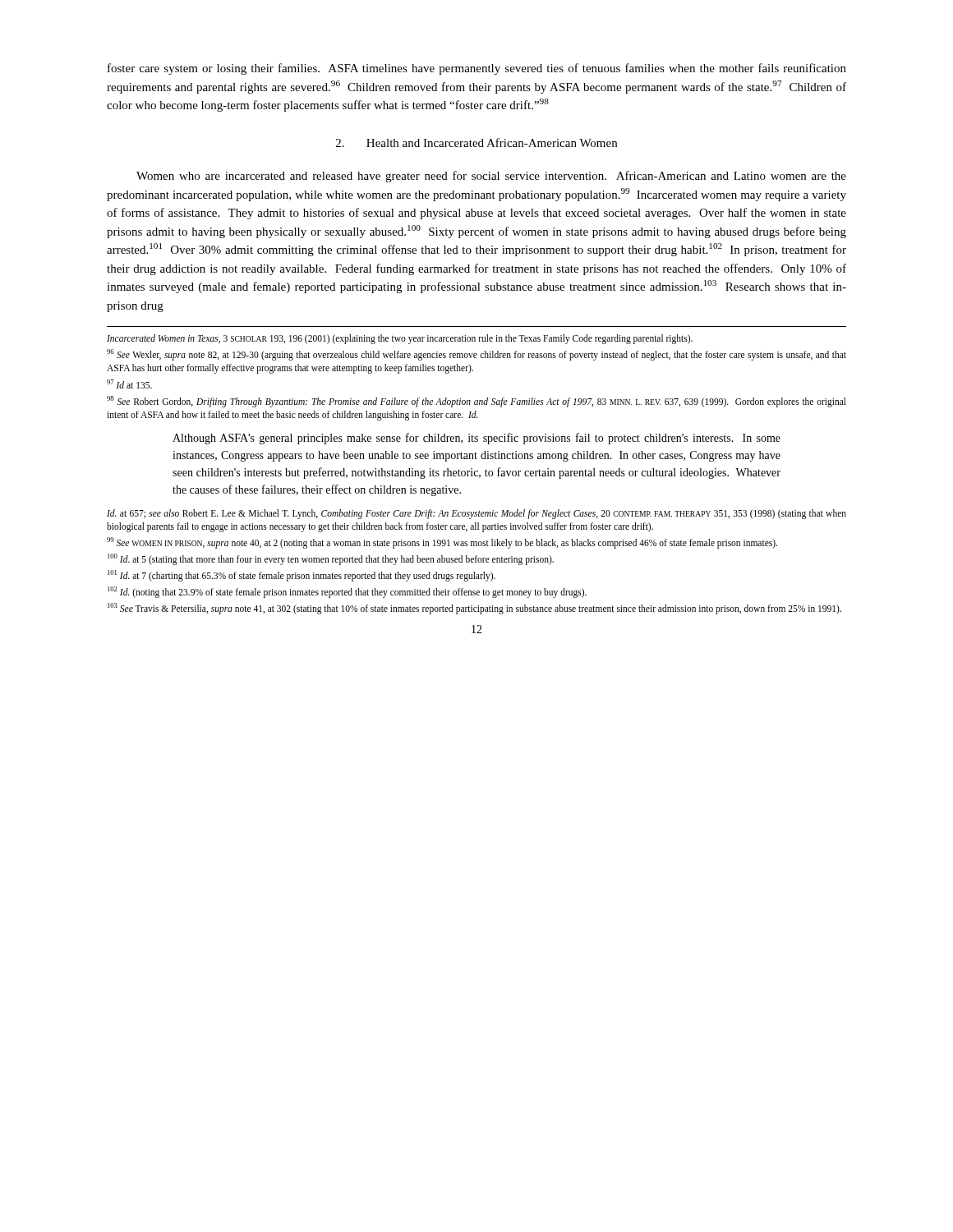Click the passage that begins "98 See Robert Gordon, Drifting"
This screenshot has height=1232, width=953.
476,408
